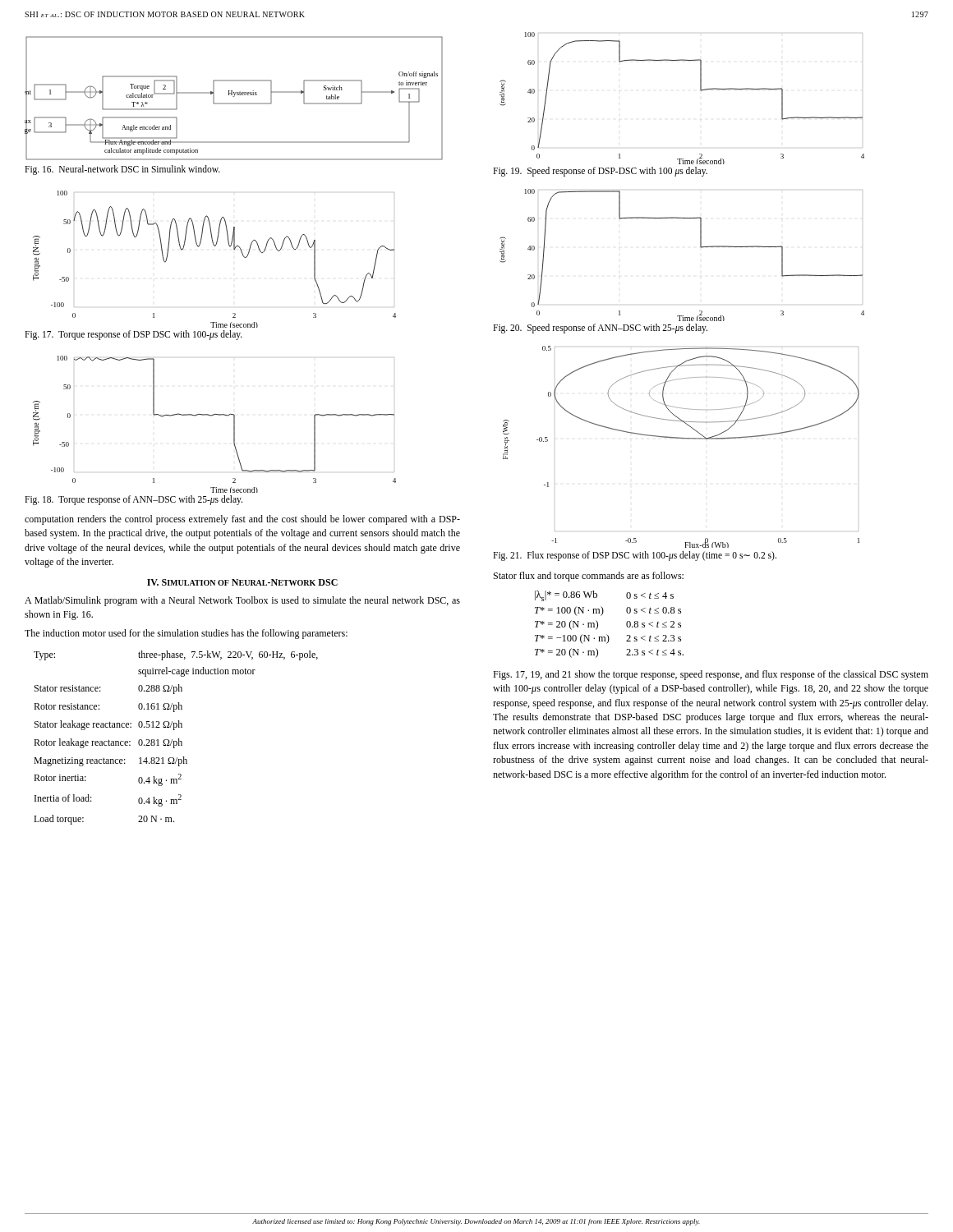Locate the caption containing "Fig. 21. Flux response of"
The height and width of the screenshot is (1232, 953).
click(635, 555)
